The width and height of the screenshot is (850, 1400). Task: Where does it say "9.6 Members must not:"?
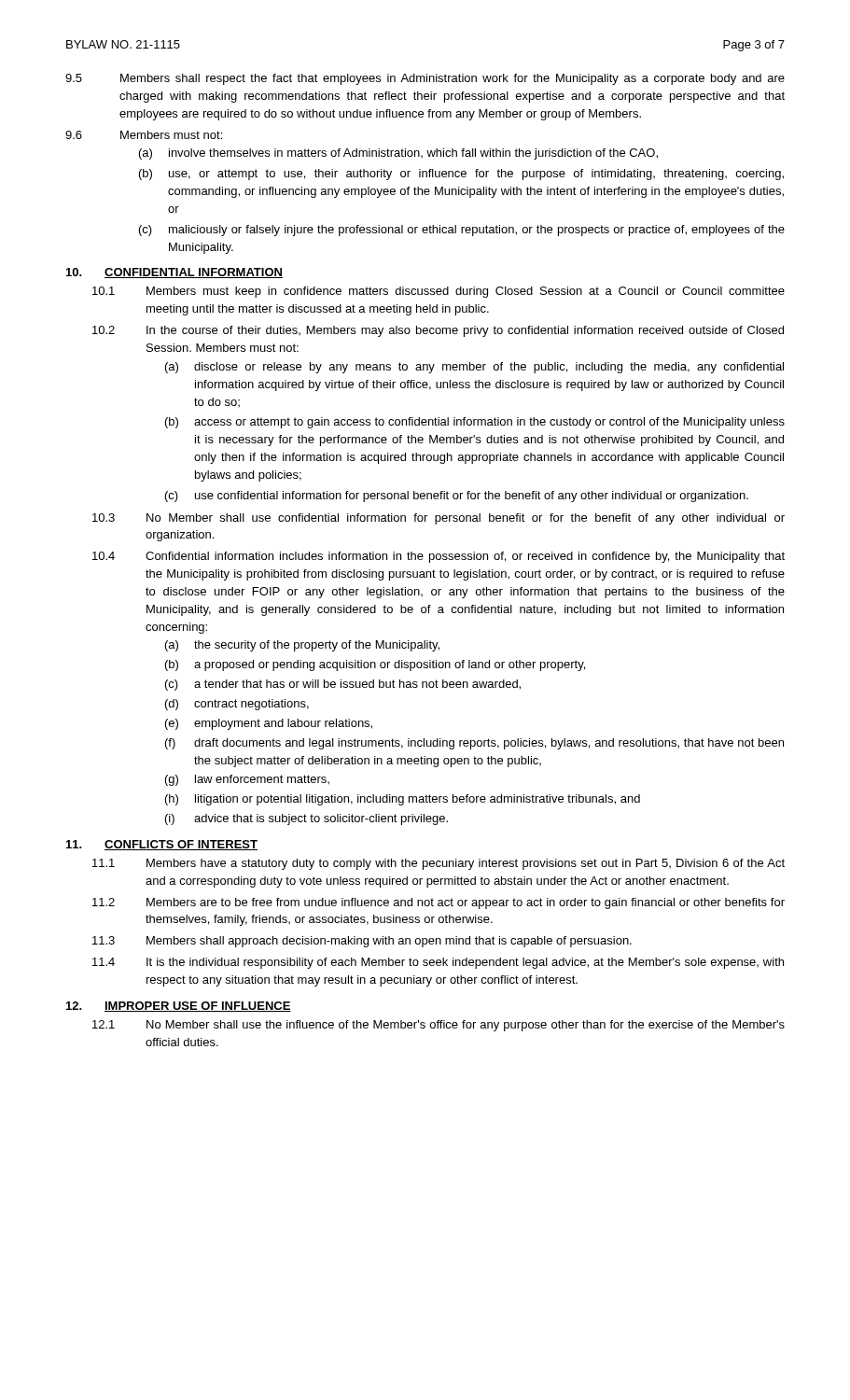point(144,135)
